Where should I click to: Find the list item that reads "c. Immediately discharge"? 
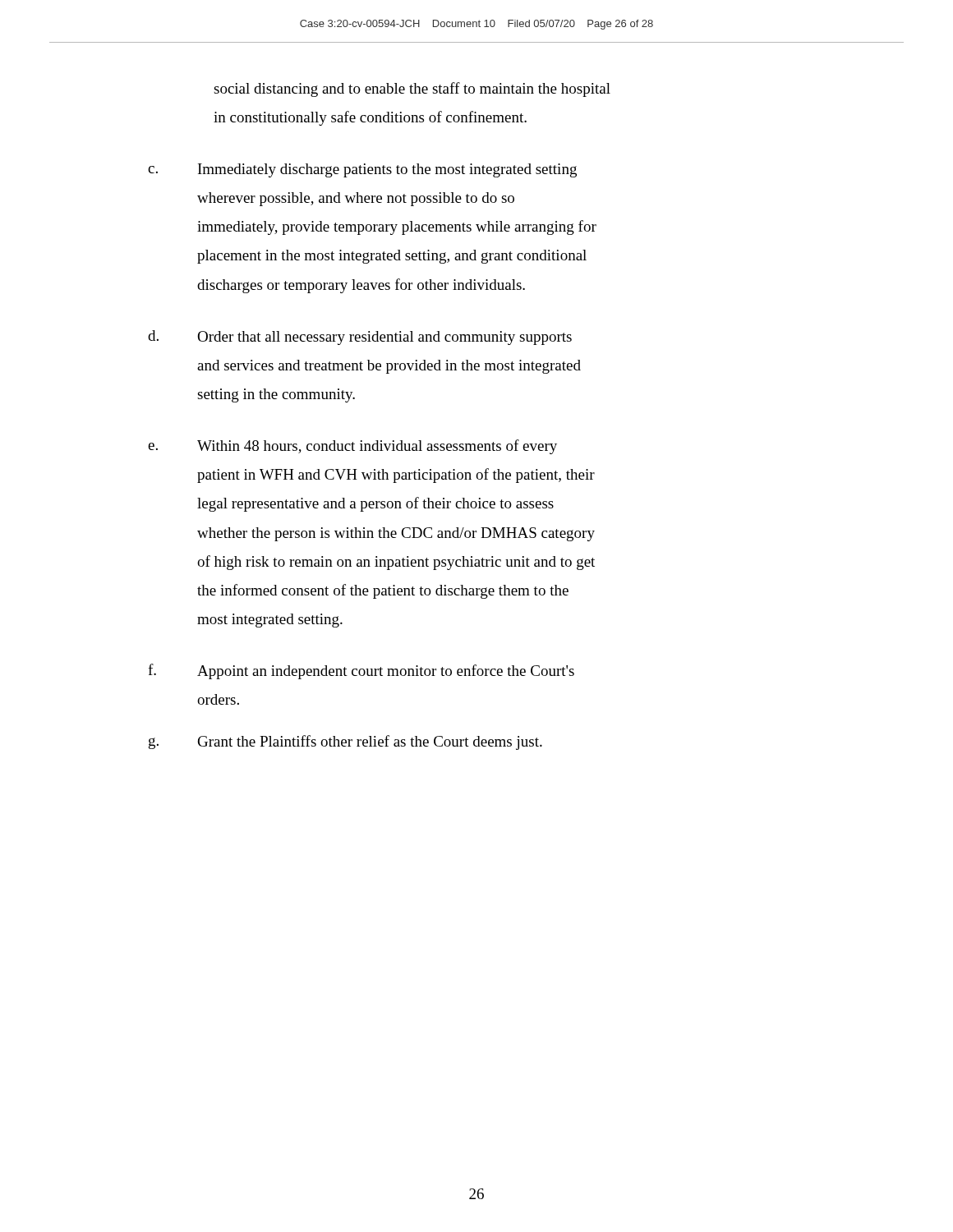[501, 227]
